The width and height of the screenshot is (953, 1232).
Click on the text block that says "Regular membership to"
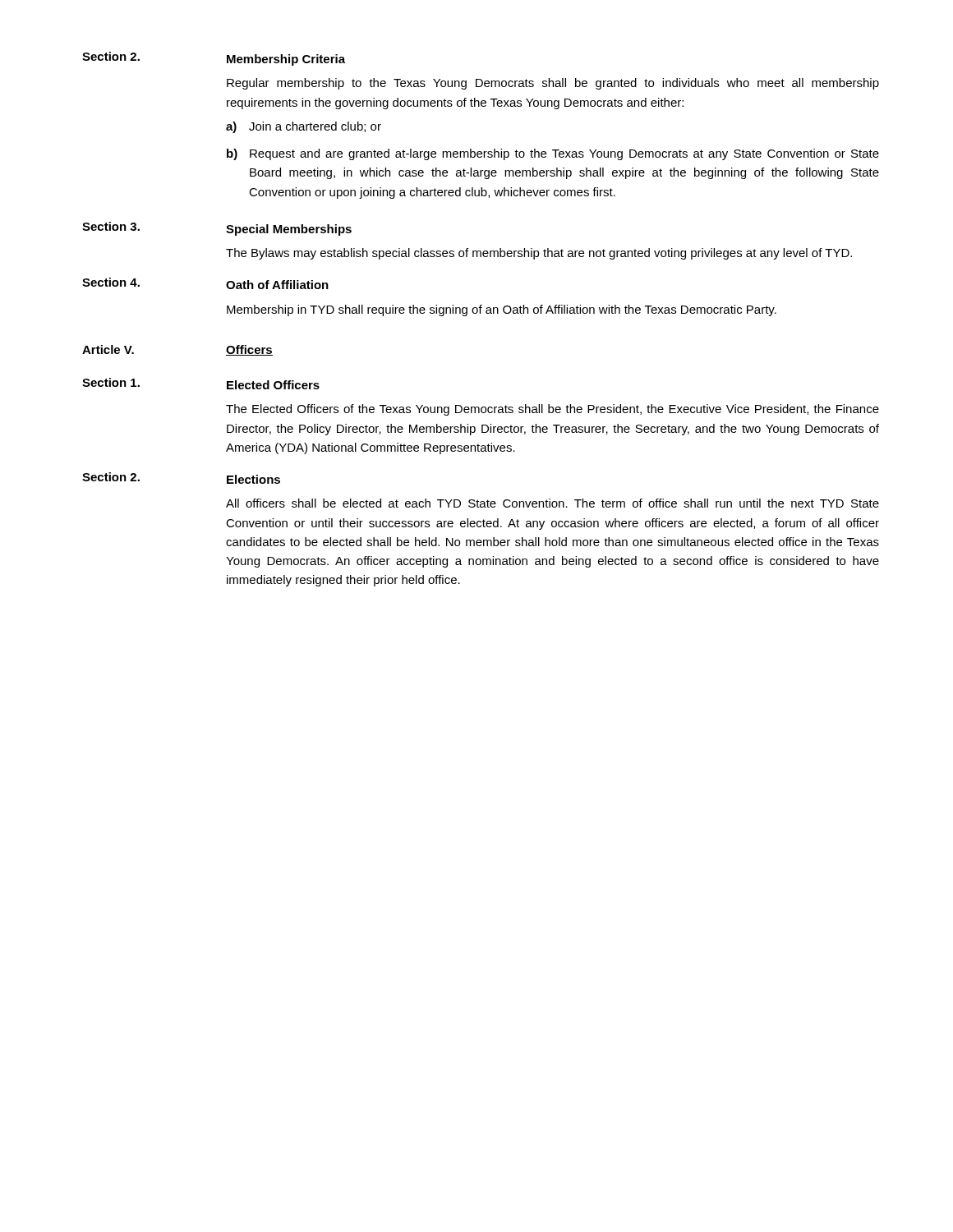point(553,92)
